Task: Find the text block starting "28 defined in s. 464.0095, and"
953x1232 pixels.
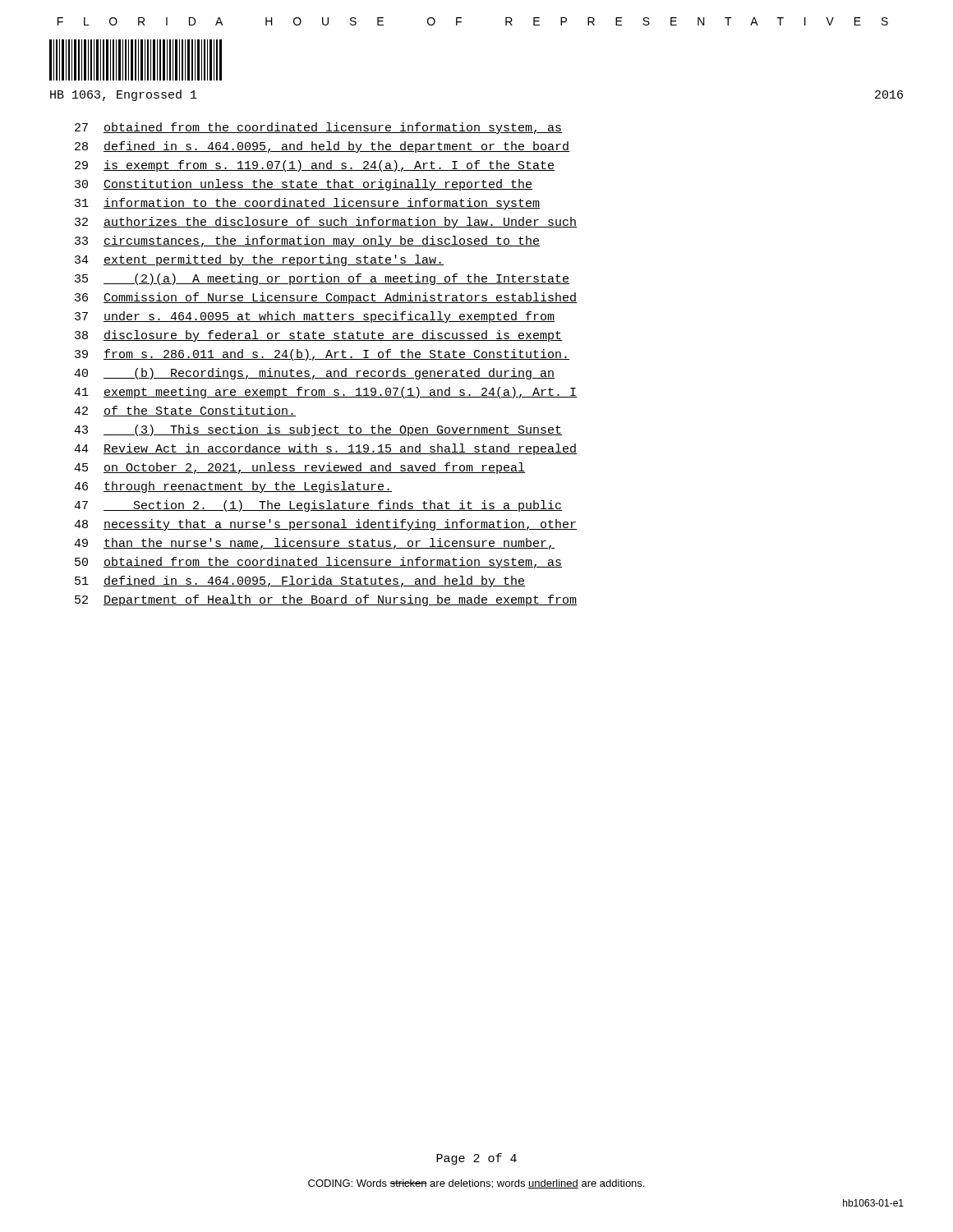Action: (x=476, y=147)
